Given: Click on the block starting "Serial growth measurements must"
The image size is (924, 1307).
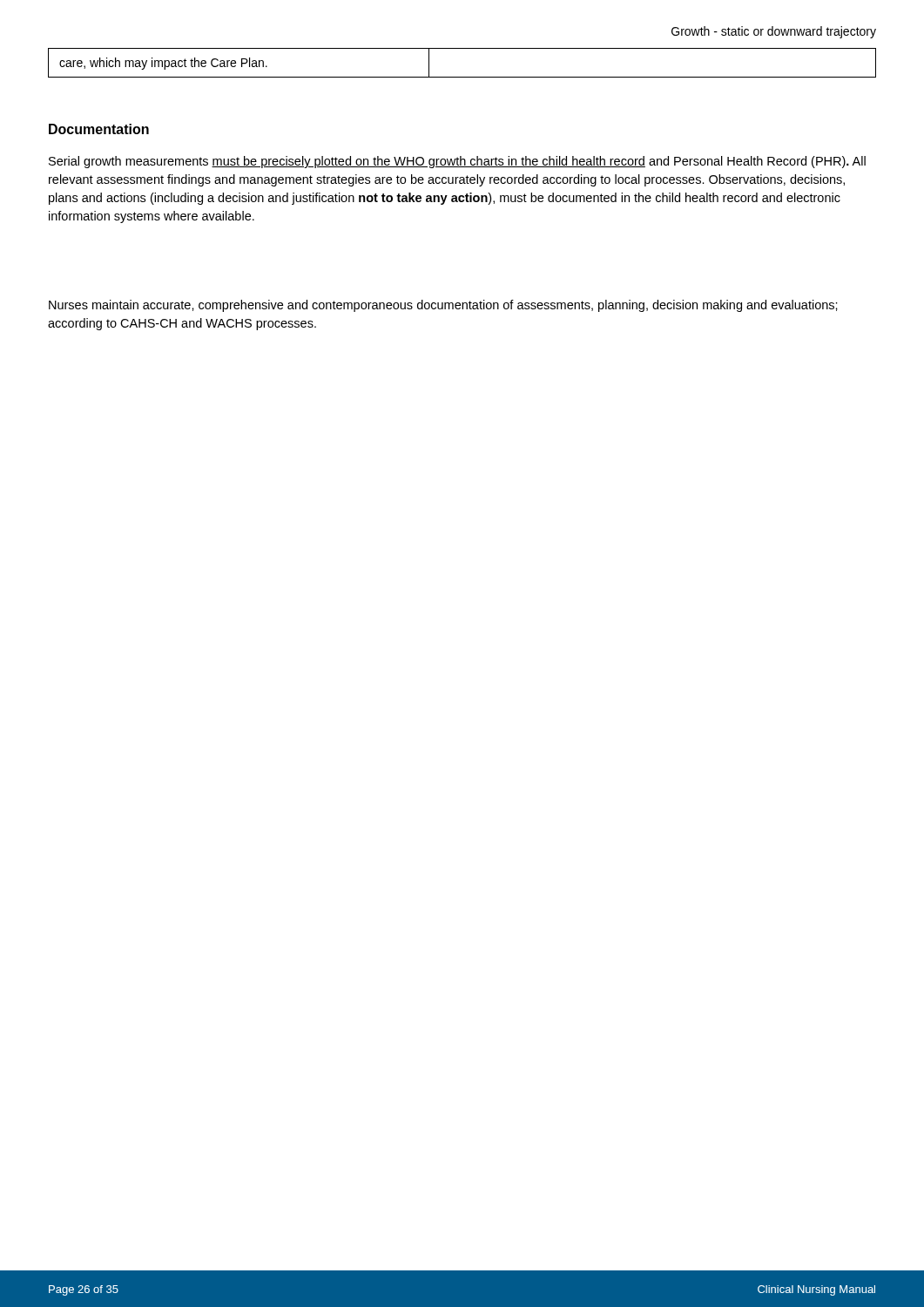Looking at the screenshot, I should pyautogui.click(x=457, y=189).
